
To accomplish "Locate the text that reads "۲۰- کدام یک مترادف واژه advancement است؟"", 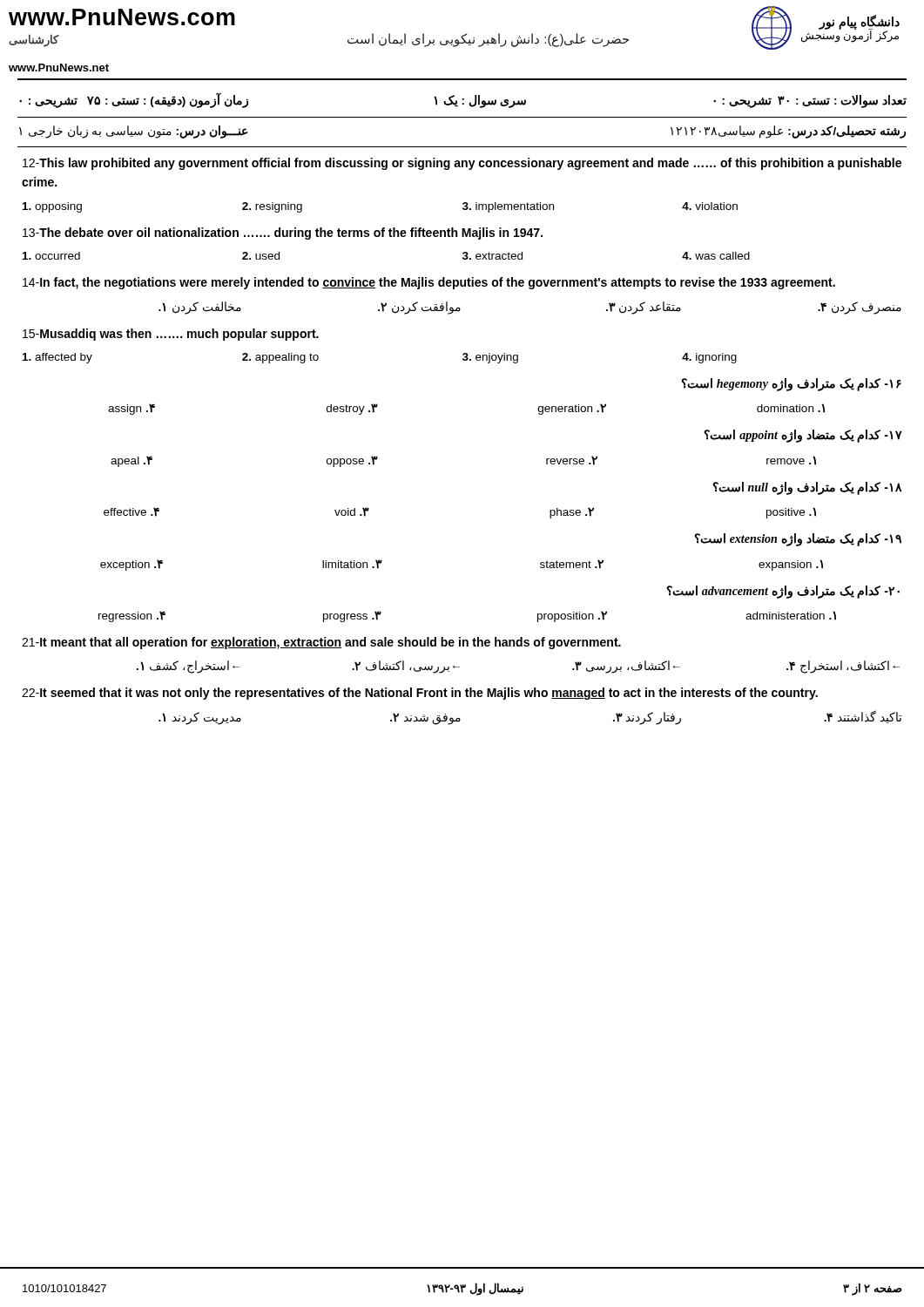I will click(x=783, y=592).
